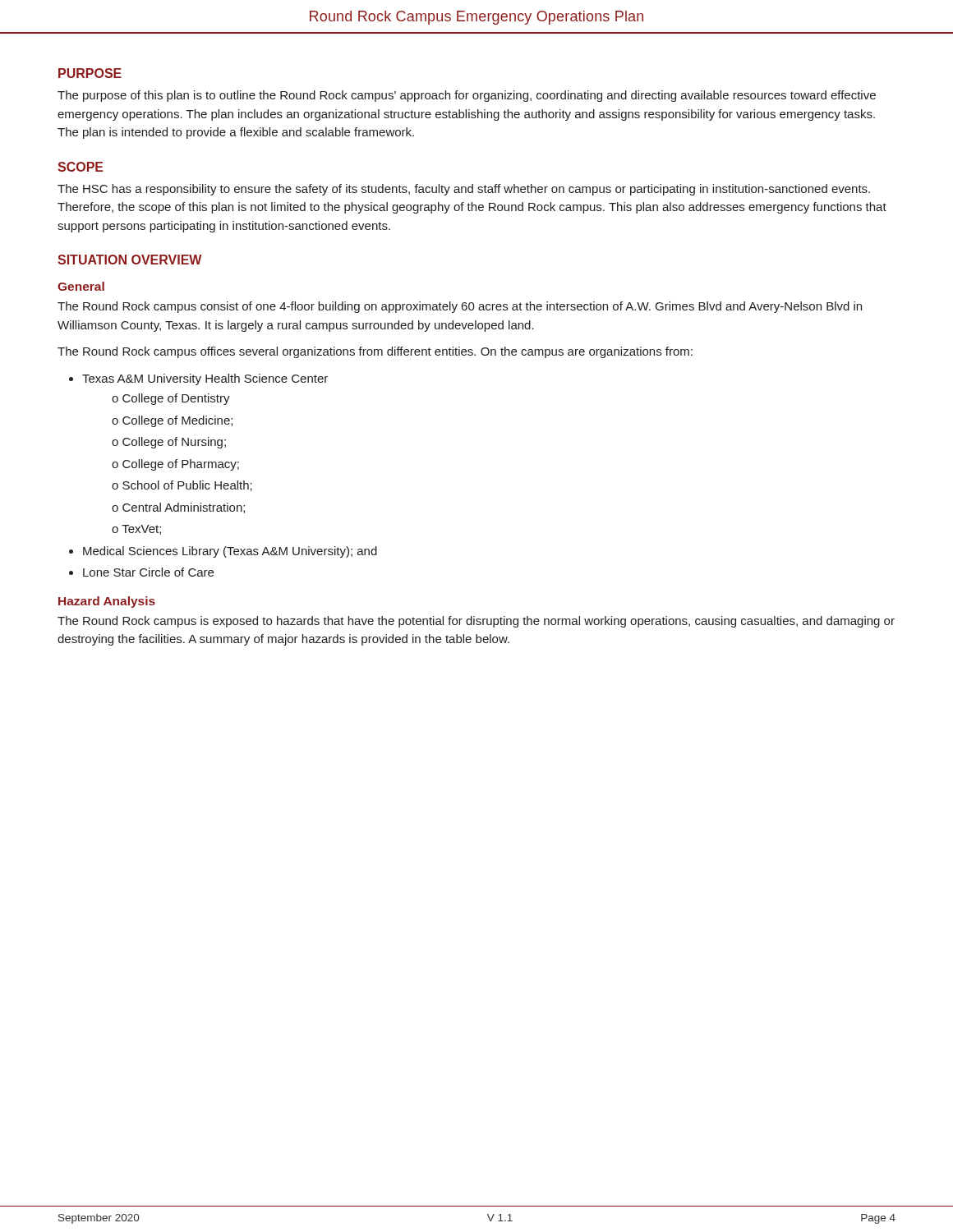The image size is (953, 1232).
Task: Find the block on this page that starts "The HSC has a responsibility to ensure the"
Action: click(472, 207)
